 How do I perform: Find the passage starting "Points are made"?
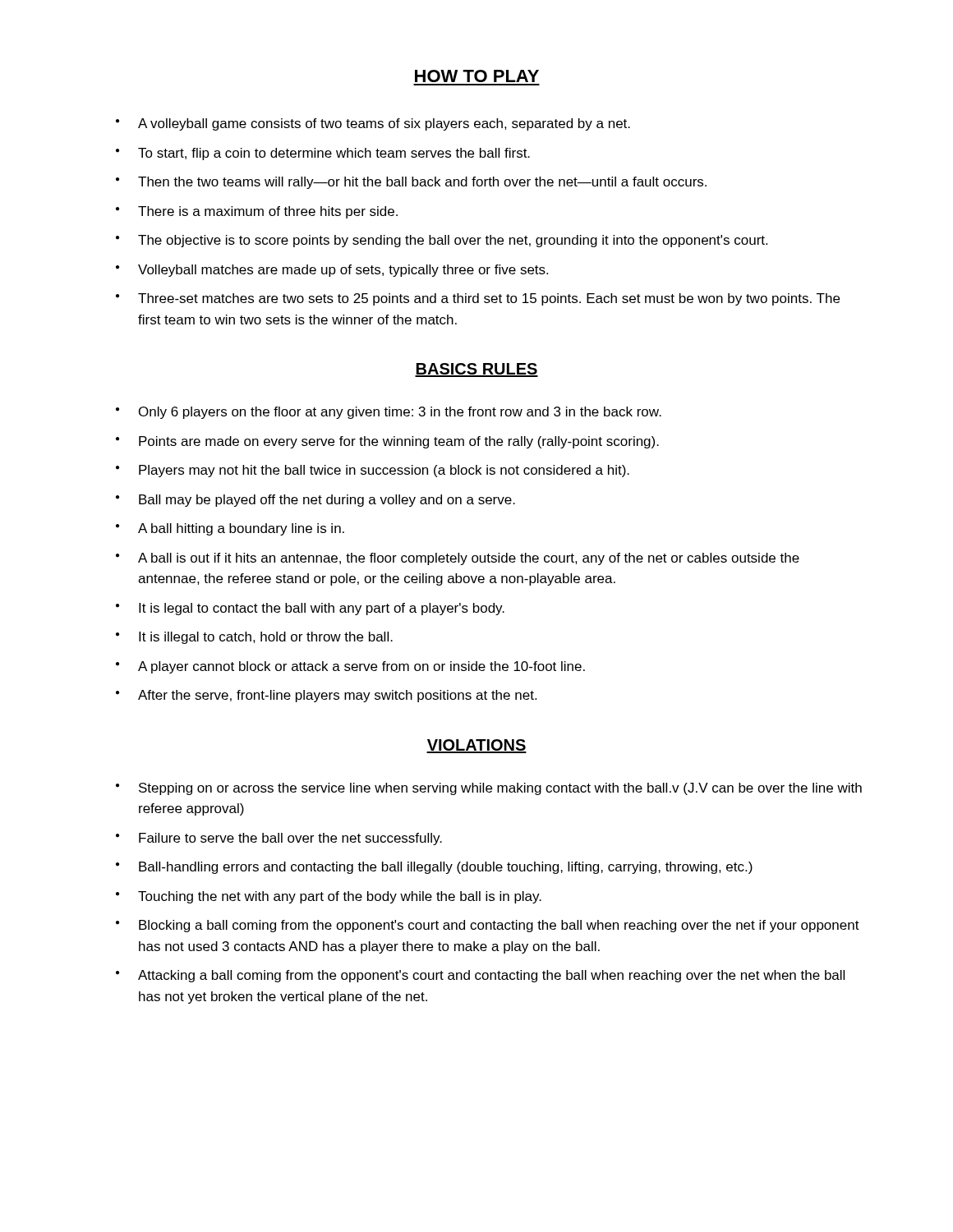click(x=399, y=441)
